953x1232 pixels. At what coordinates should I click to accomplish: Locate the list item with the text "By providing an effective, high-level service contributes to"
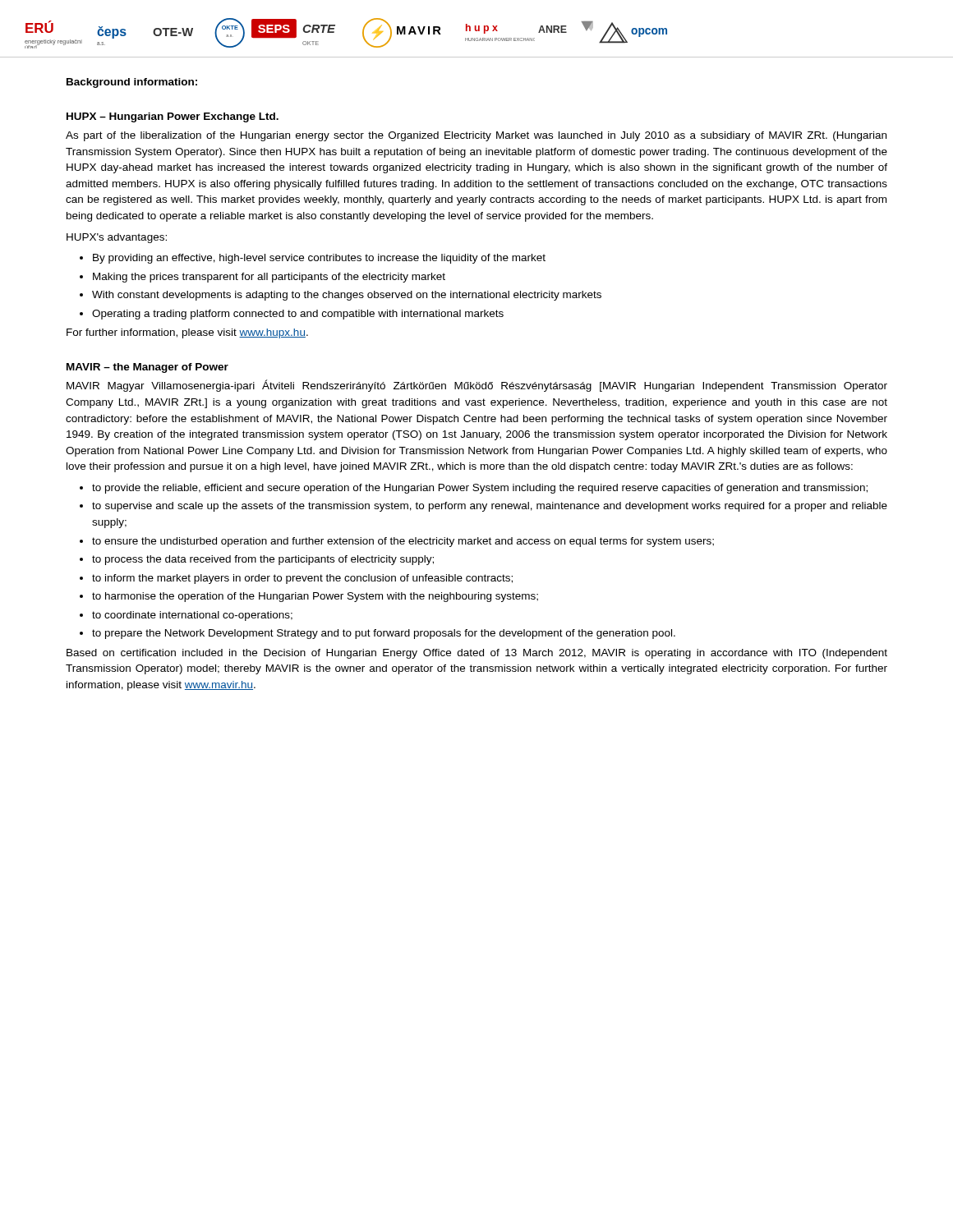319,257
